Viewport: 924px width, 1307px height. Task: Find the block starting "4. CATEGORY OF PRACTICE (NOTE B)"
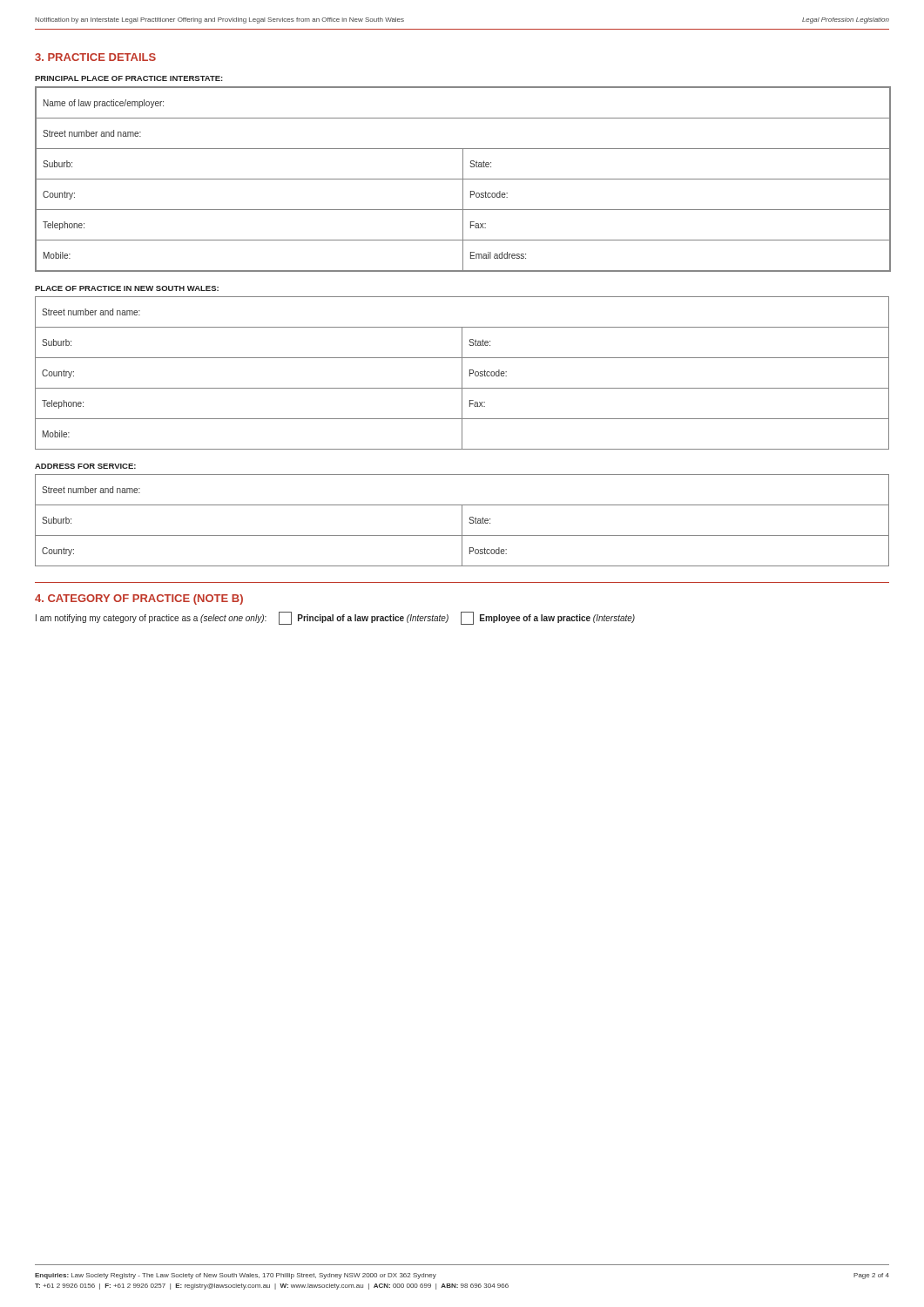tap(139, 598)
